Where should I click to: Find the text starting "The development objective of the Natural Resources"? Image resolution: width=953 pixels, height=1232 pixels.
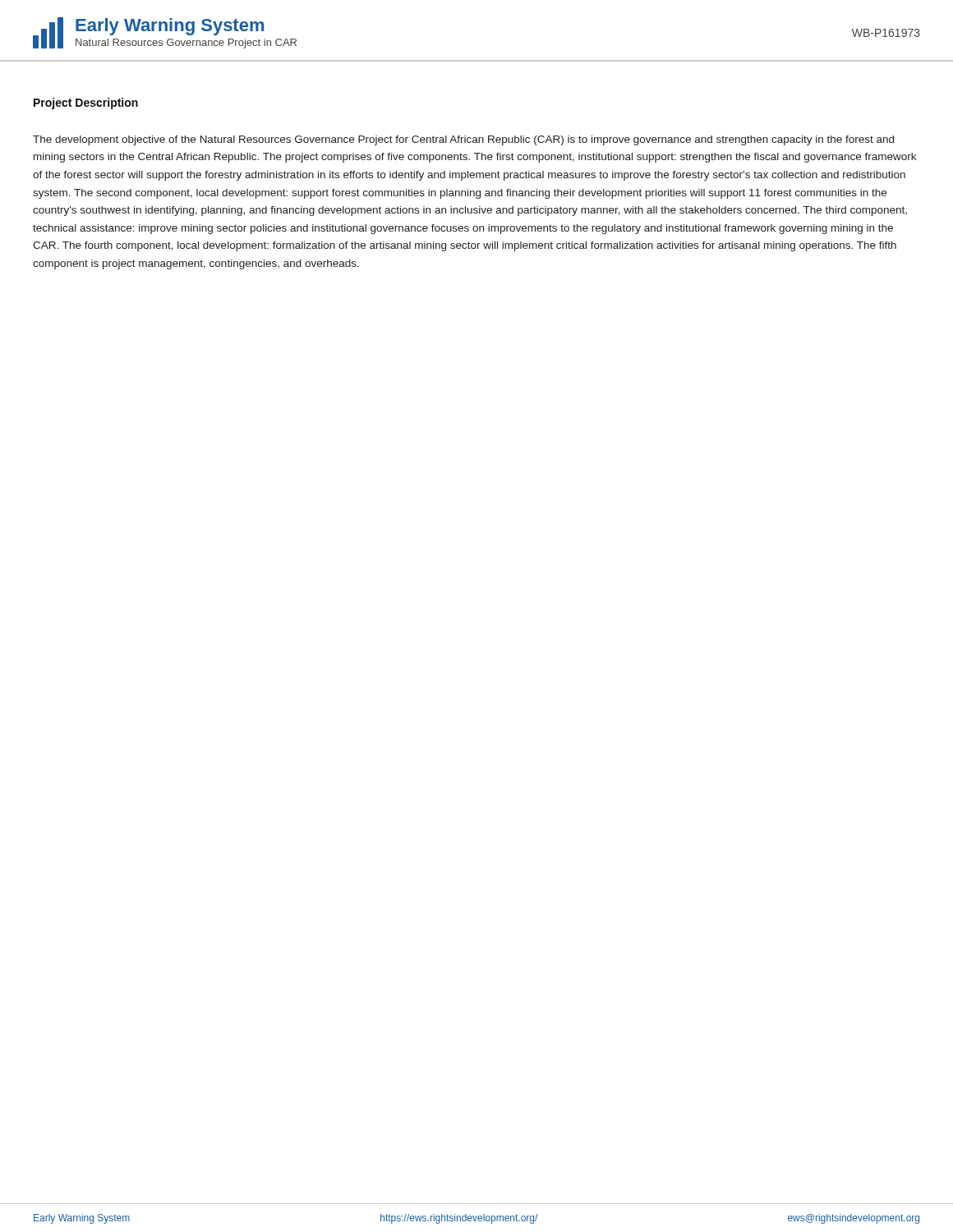click(476, 201)
